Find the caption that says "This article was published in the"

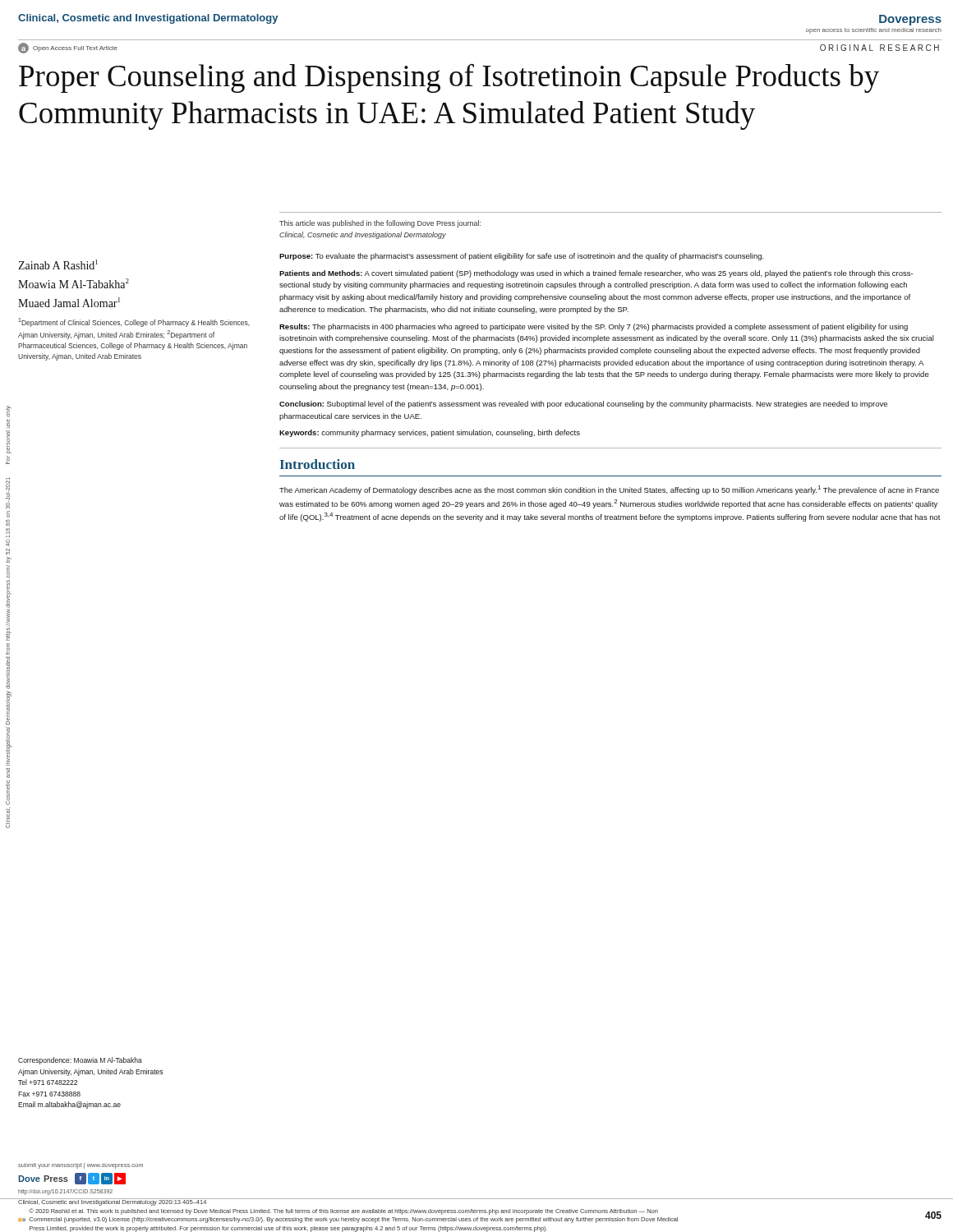pyautogui.click(x=380, y=229)
